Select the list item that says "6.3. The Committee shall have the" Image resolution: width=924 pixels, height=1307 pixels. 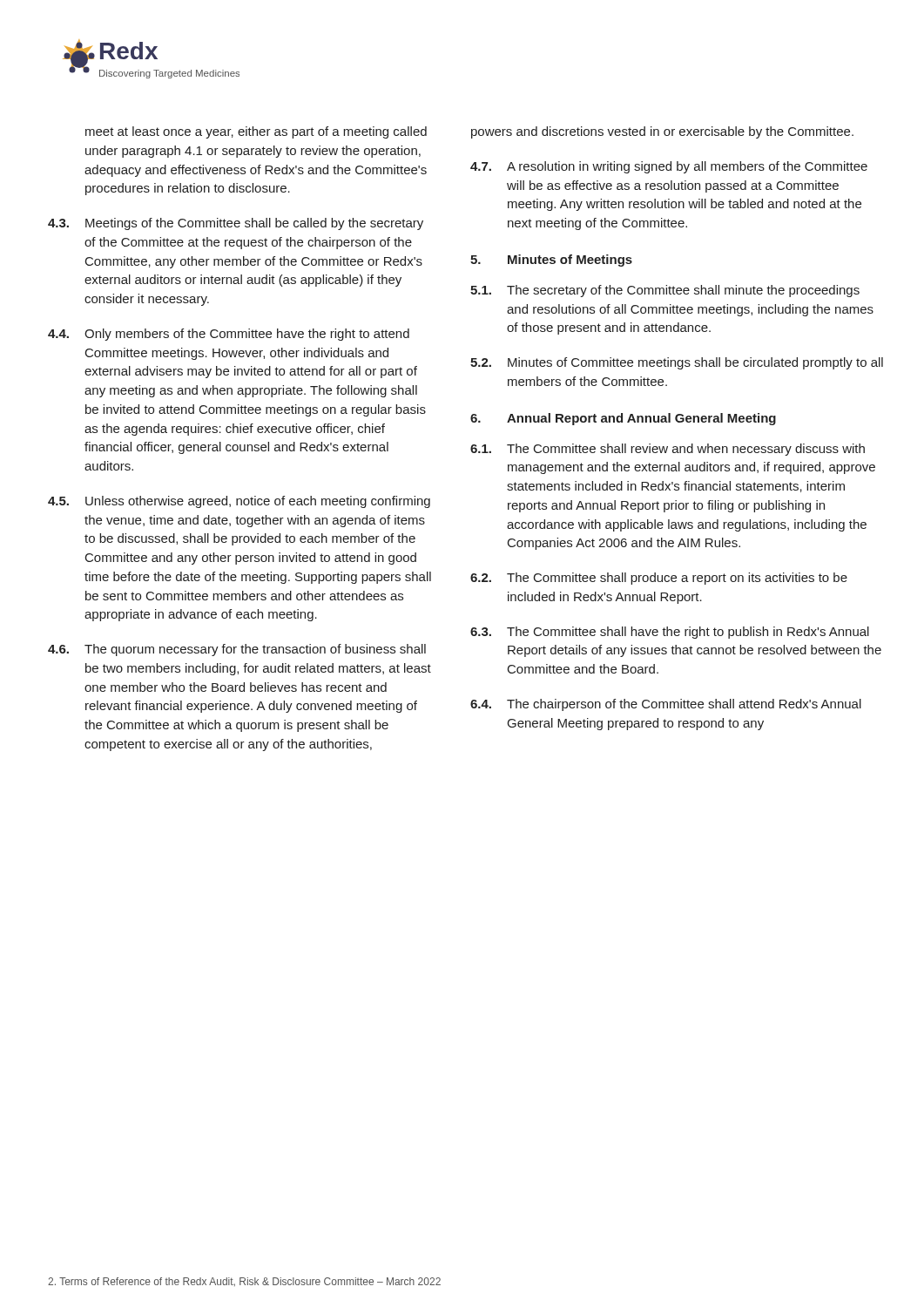(x=677, y=650)
